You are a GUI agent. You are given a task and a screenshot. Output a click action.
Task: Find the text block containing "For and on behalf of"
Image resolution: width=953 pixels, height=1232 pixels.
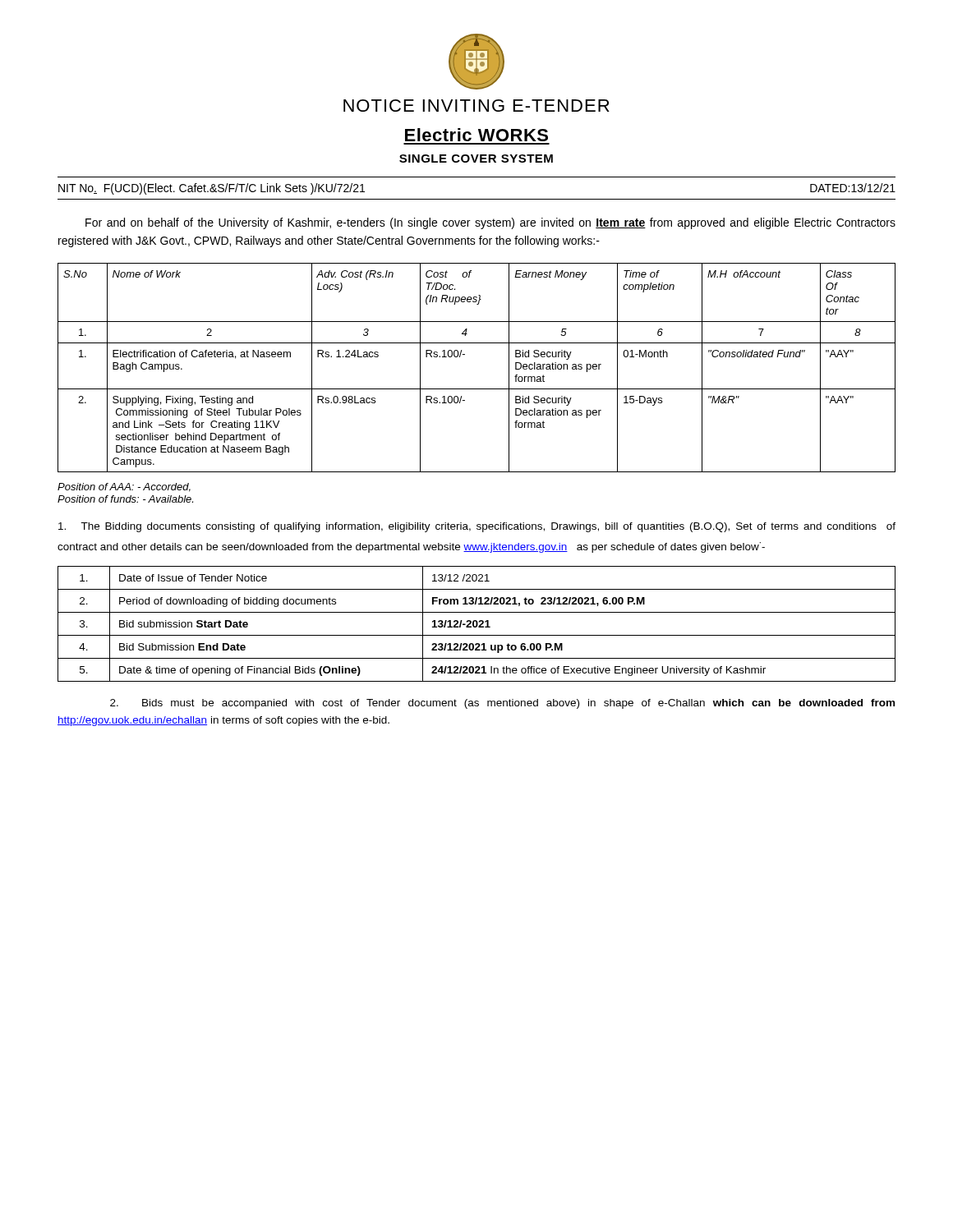[476, 231]
